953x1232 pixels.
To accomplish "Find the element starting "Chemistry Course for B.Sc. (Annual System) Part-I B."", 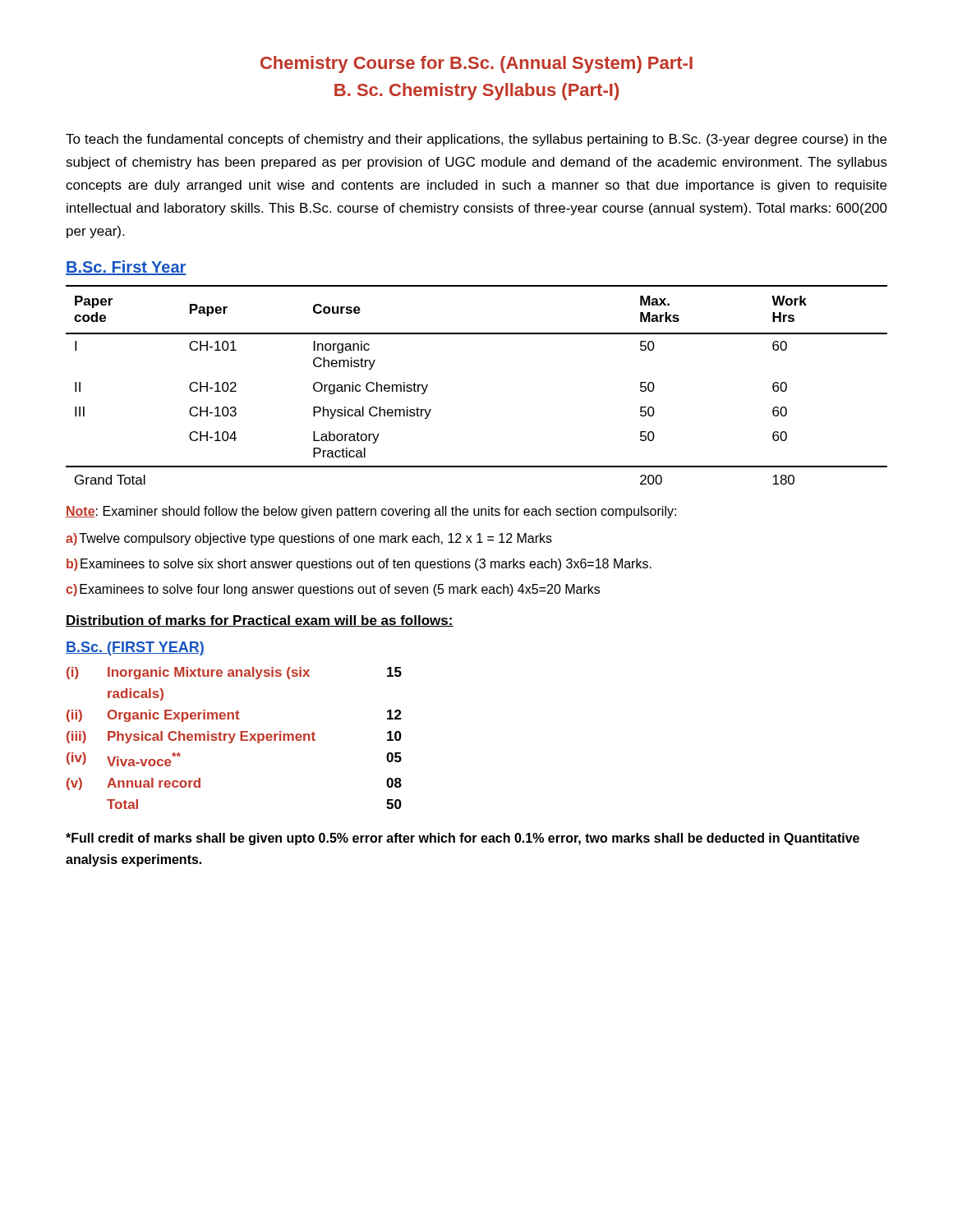I will pos(476,76).
